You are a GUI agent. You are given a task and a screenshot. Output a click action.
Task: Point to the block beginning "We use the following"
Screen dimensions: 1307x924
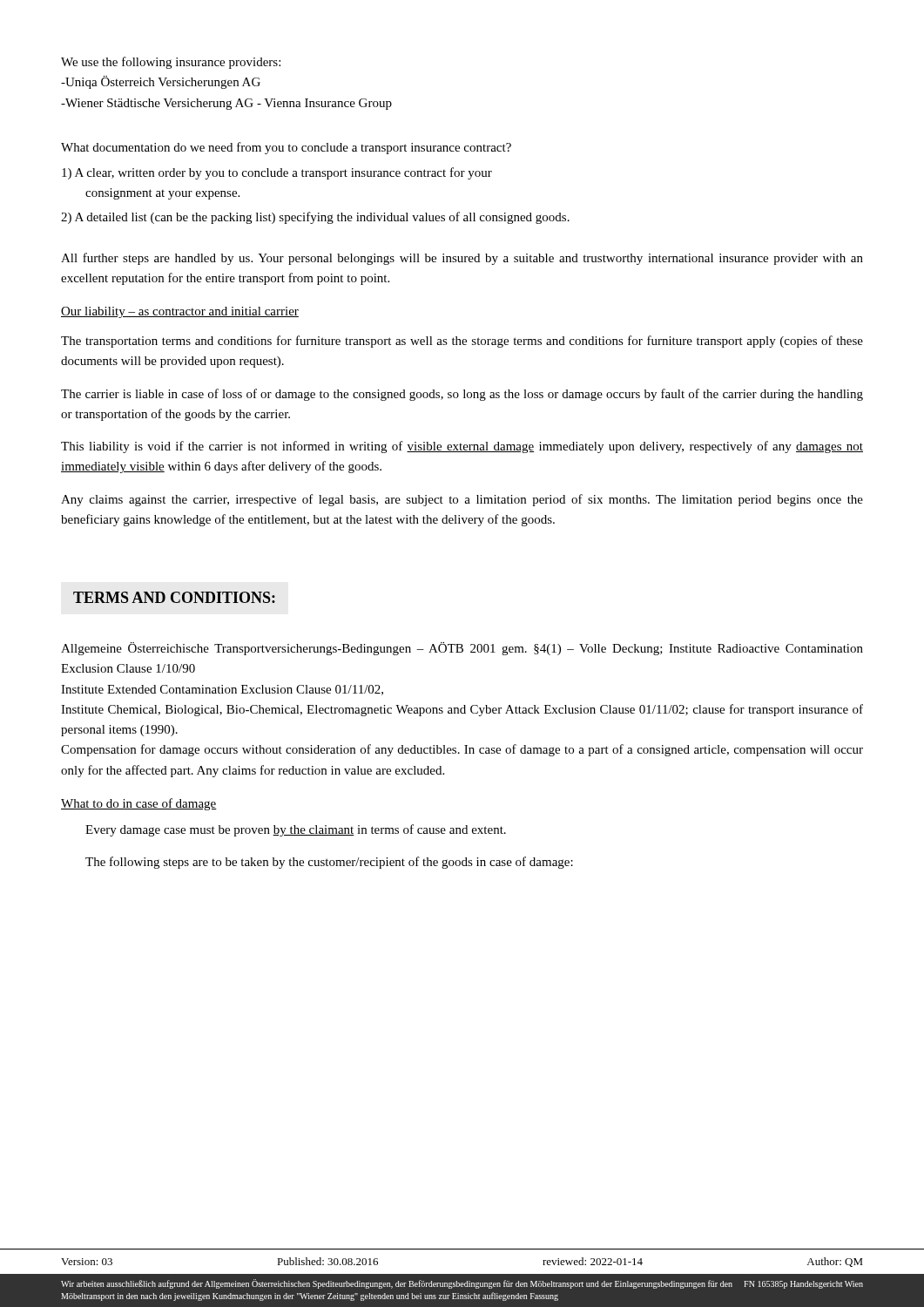226,82
